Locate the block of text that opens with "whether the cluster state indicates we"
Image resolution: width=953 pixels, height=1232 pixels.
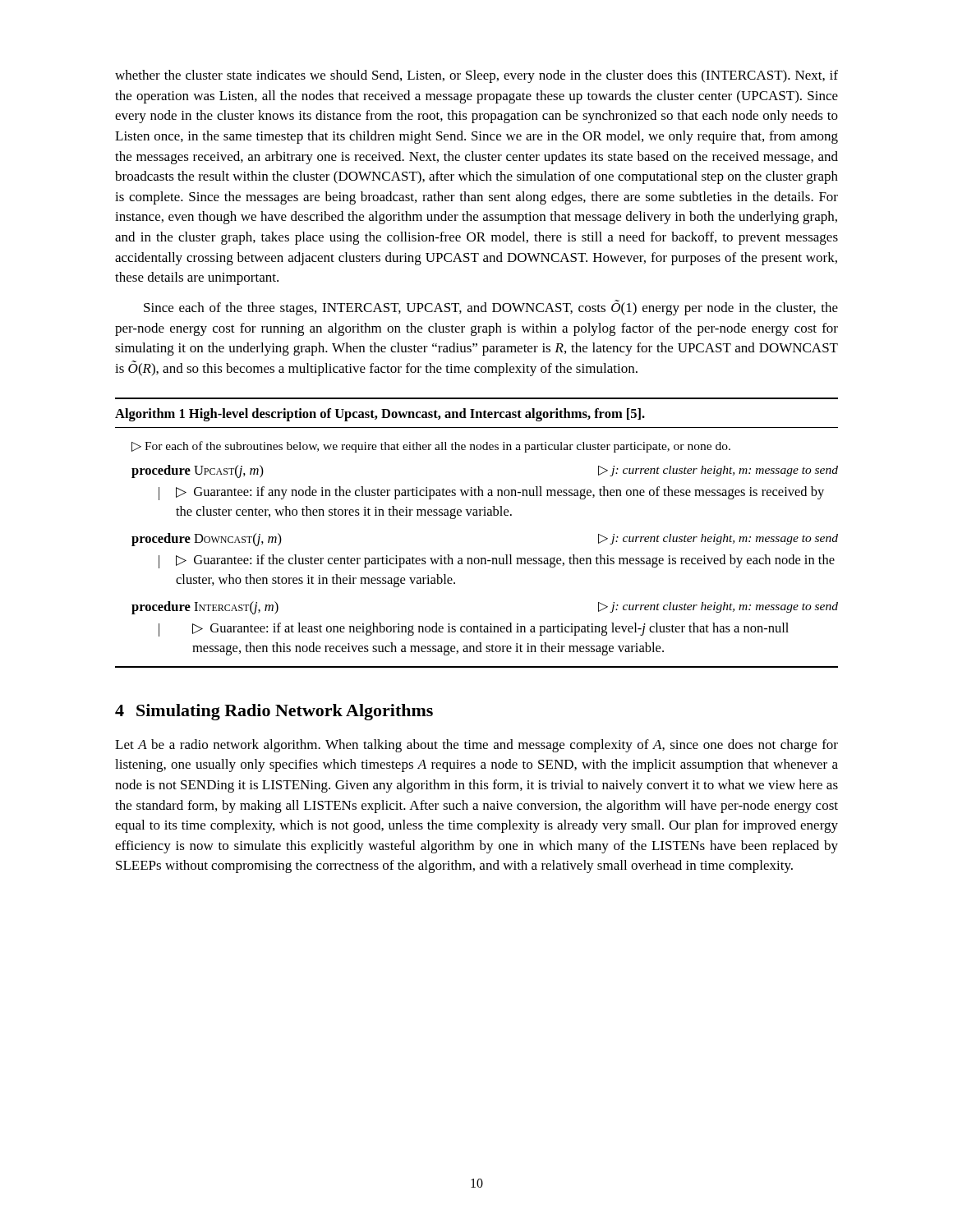[x=476, y=222]
